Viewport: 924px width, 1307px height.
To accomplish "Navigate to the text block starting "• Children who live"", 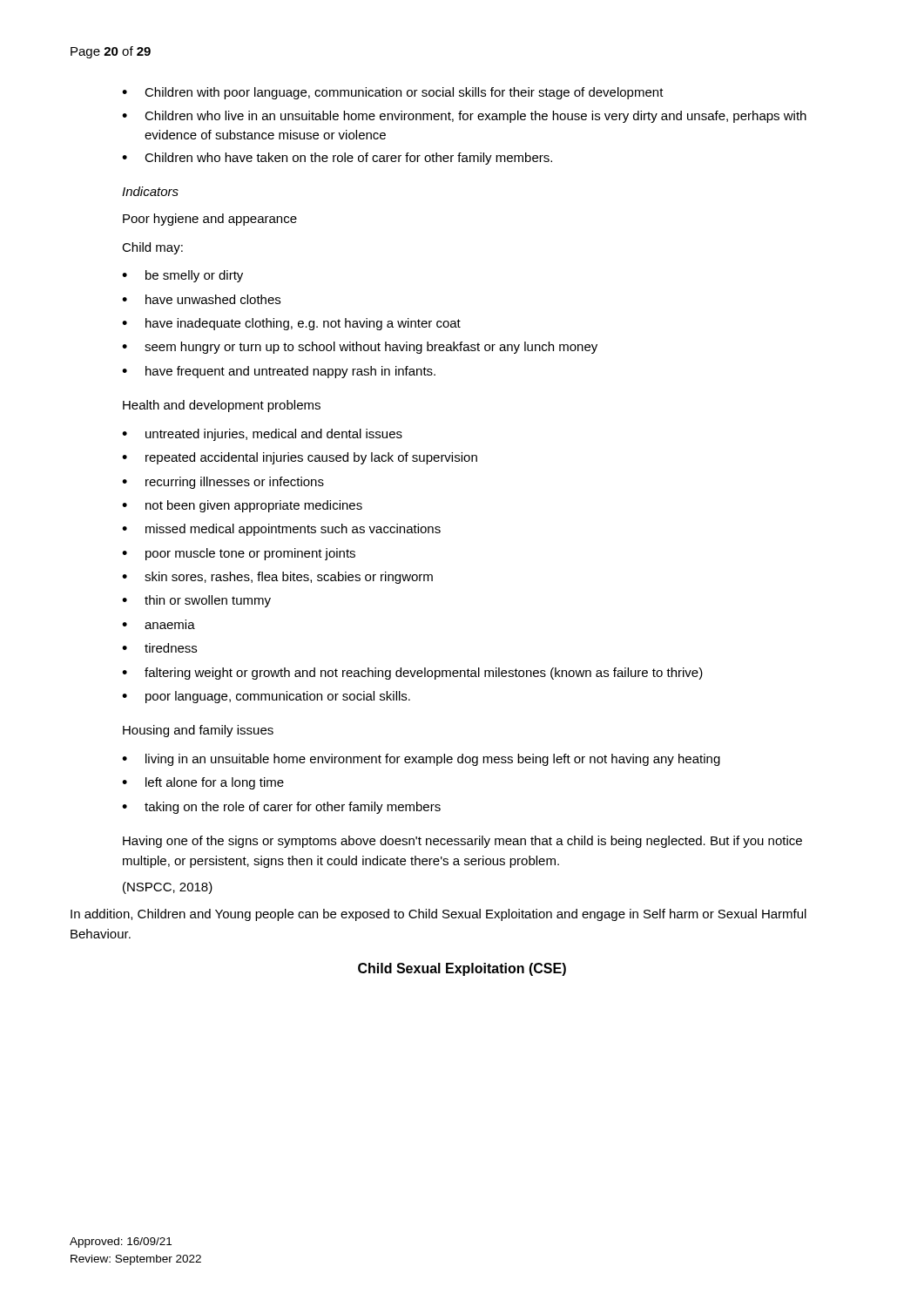I will pyautogui.click(x=488, y=126).
